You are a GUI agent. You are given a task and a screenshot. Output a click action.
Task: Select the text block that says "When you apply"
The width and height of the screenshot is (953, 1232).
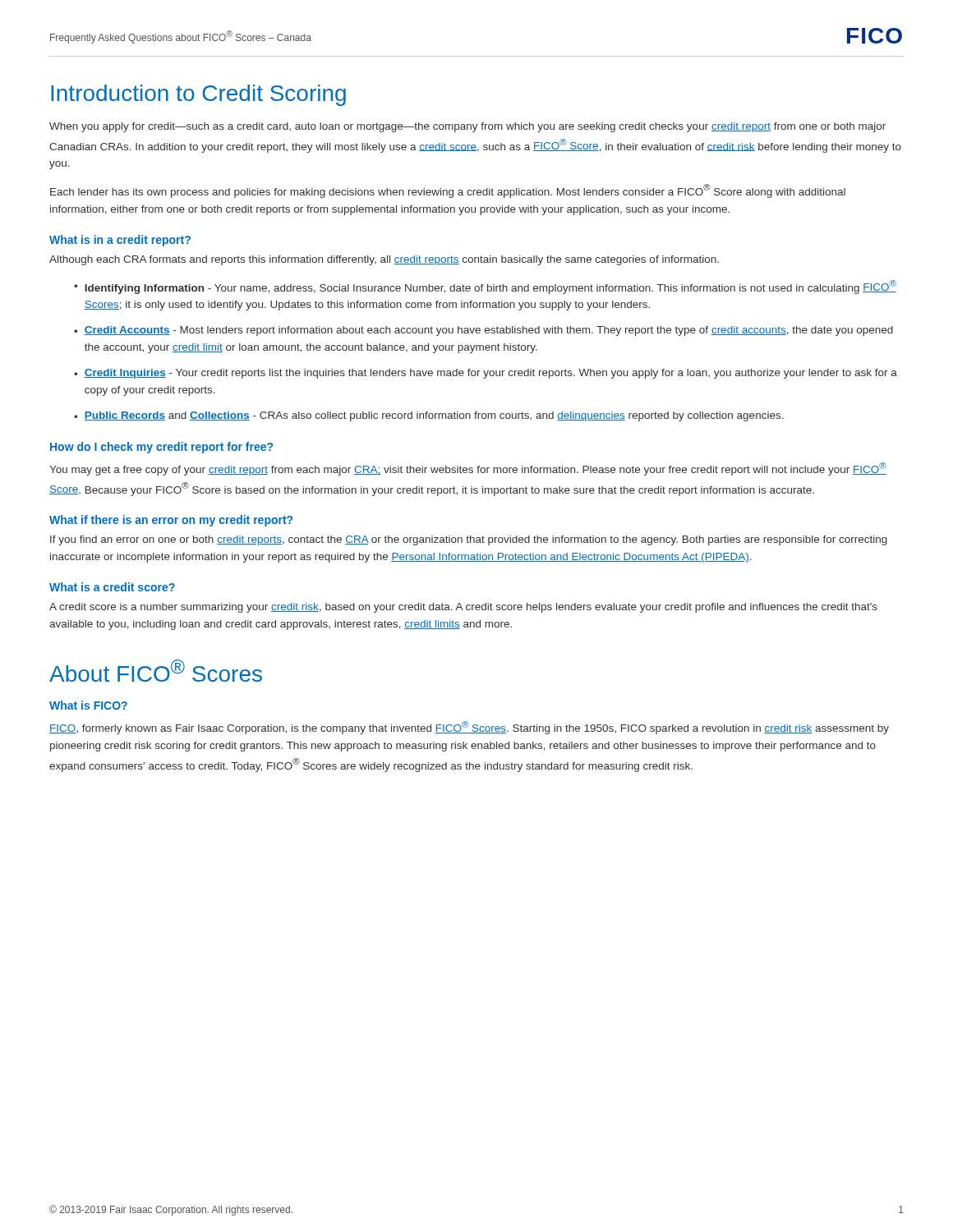(x=476, y=145)
